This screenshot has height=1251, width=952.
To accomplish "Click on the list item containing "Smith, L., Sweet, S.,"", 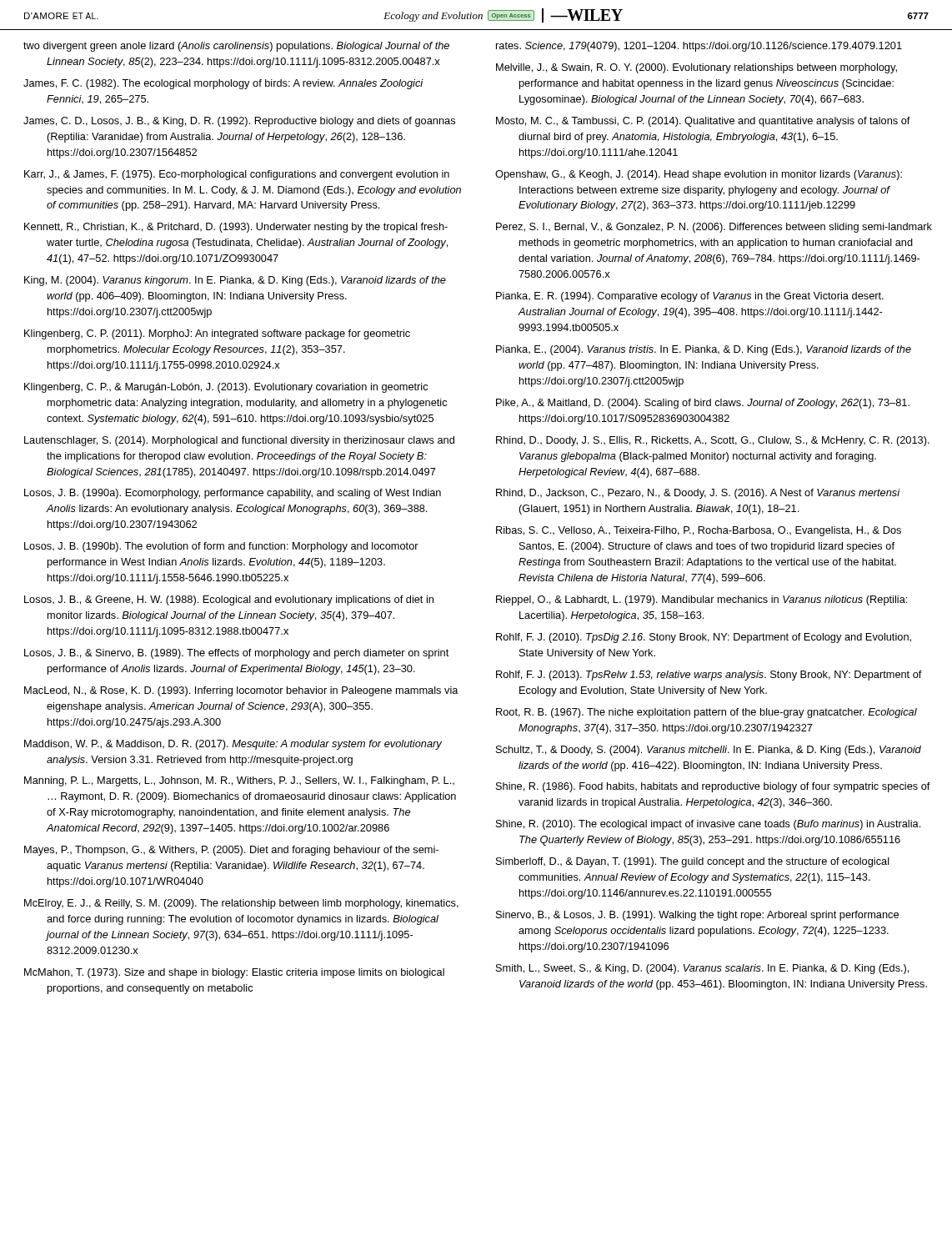I will 711,976.
